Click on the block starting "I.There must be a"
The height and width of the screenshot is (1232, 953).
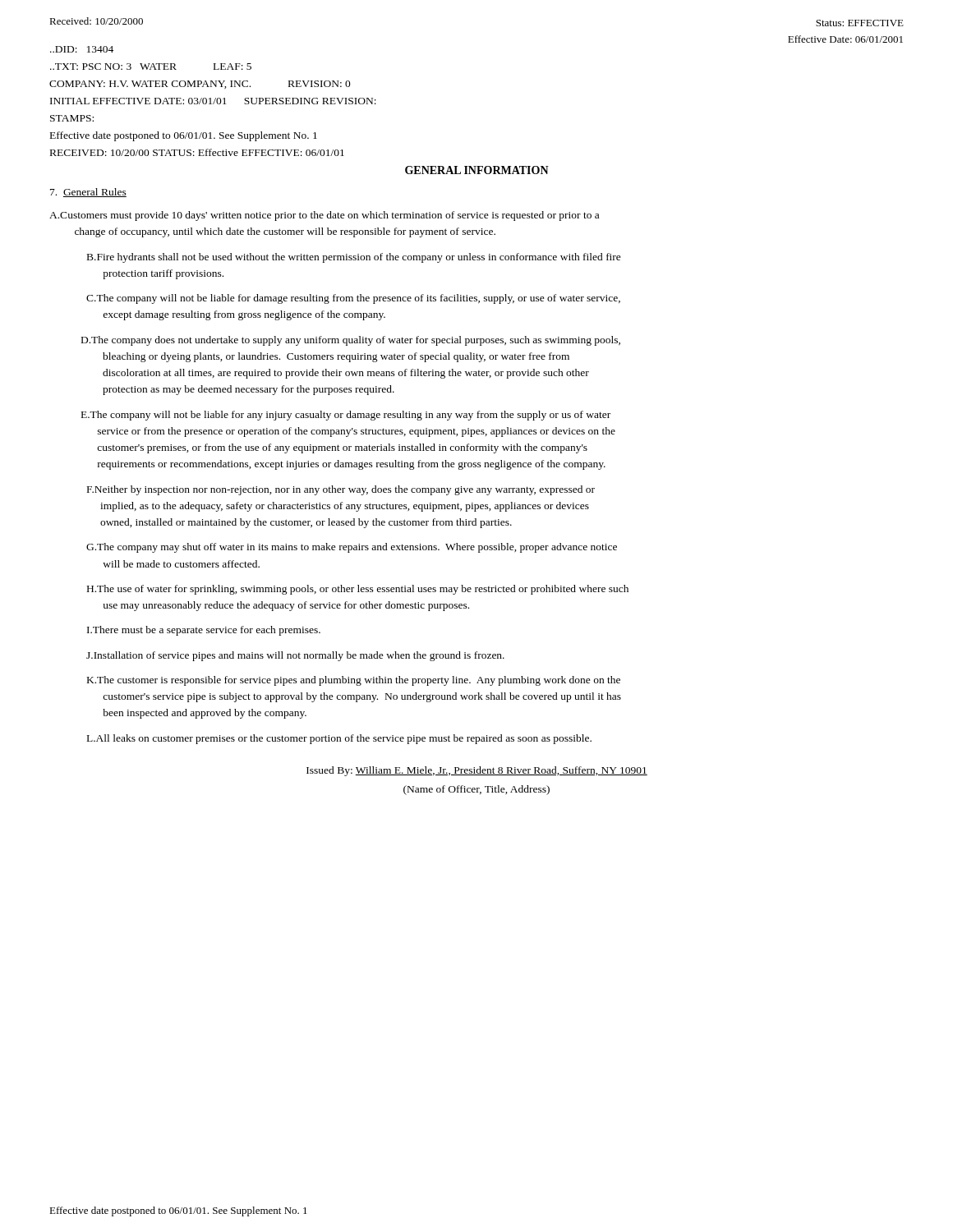(x=204, y=630)
